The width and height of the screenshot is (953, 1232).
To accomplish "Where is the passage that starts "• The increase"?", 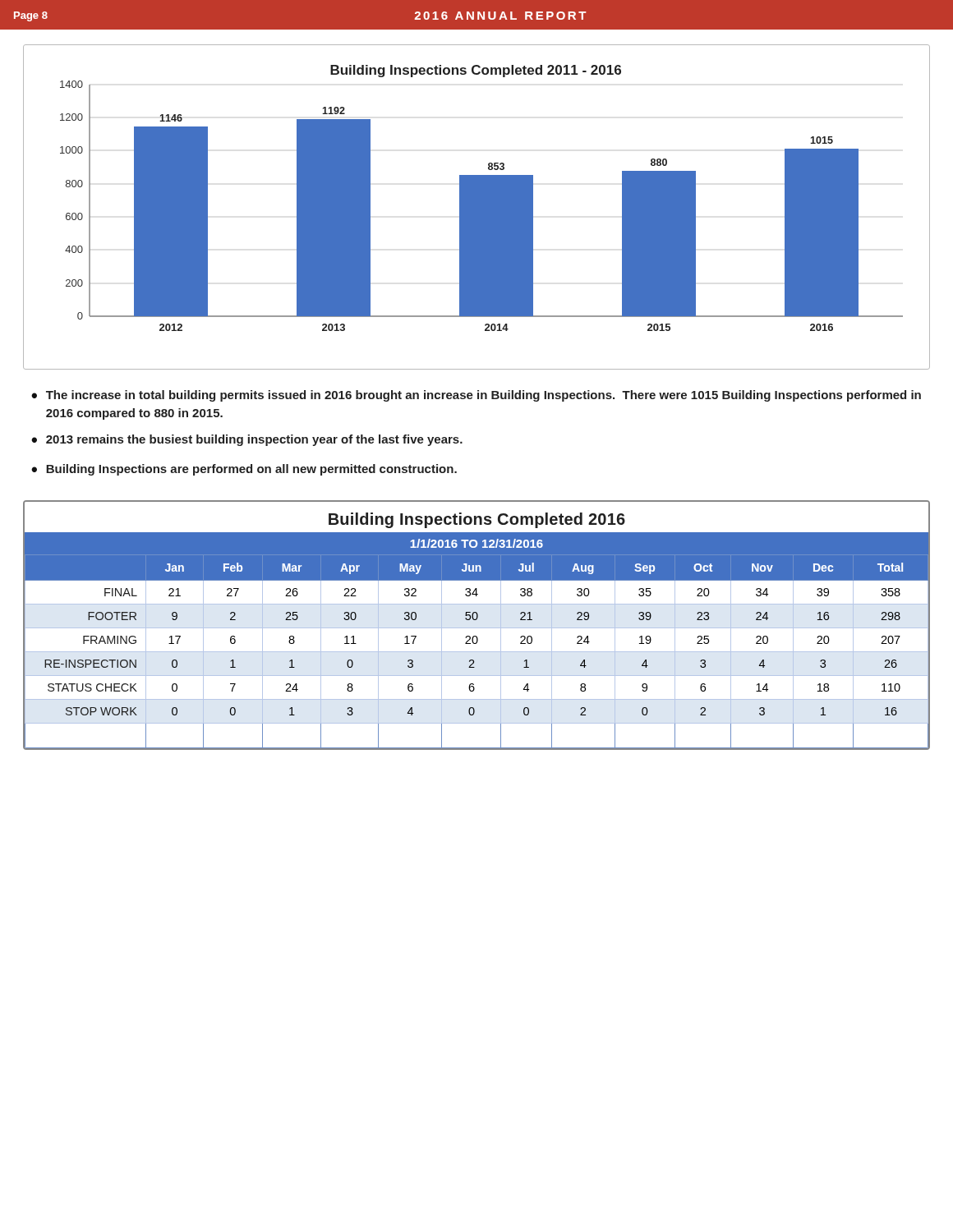I will 481,404.
